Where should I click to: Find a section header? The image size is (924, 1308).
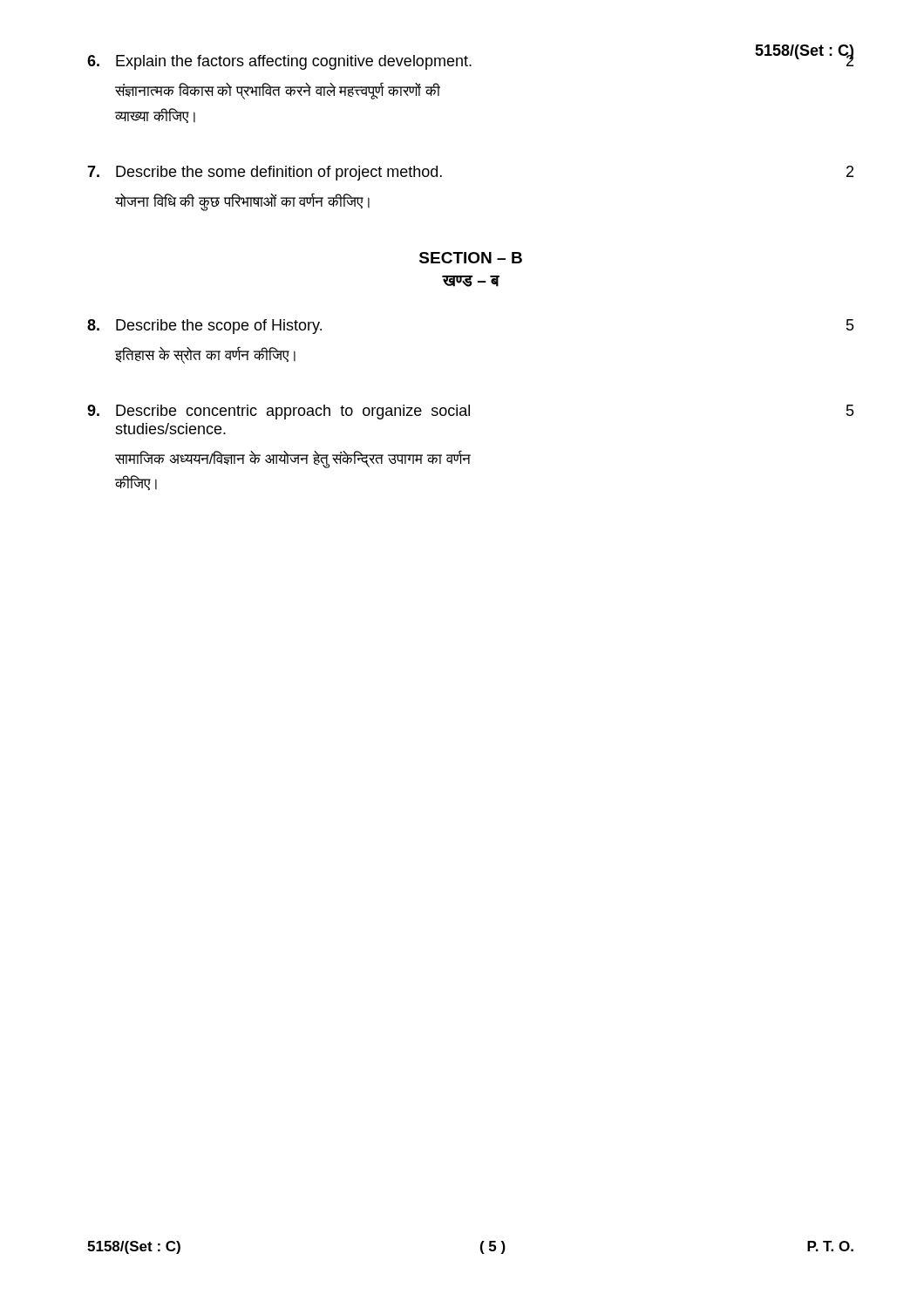471,269
